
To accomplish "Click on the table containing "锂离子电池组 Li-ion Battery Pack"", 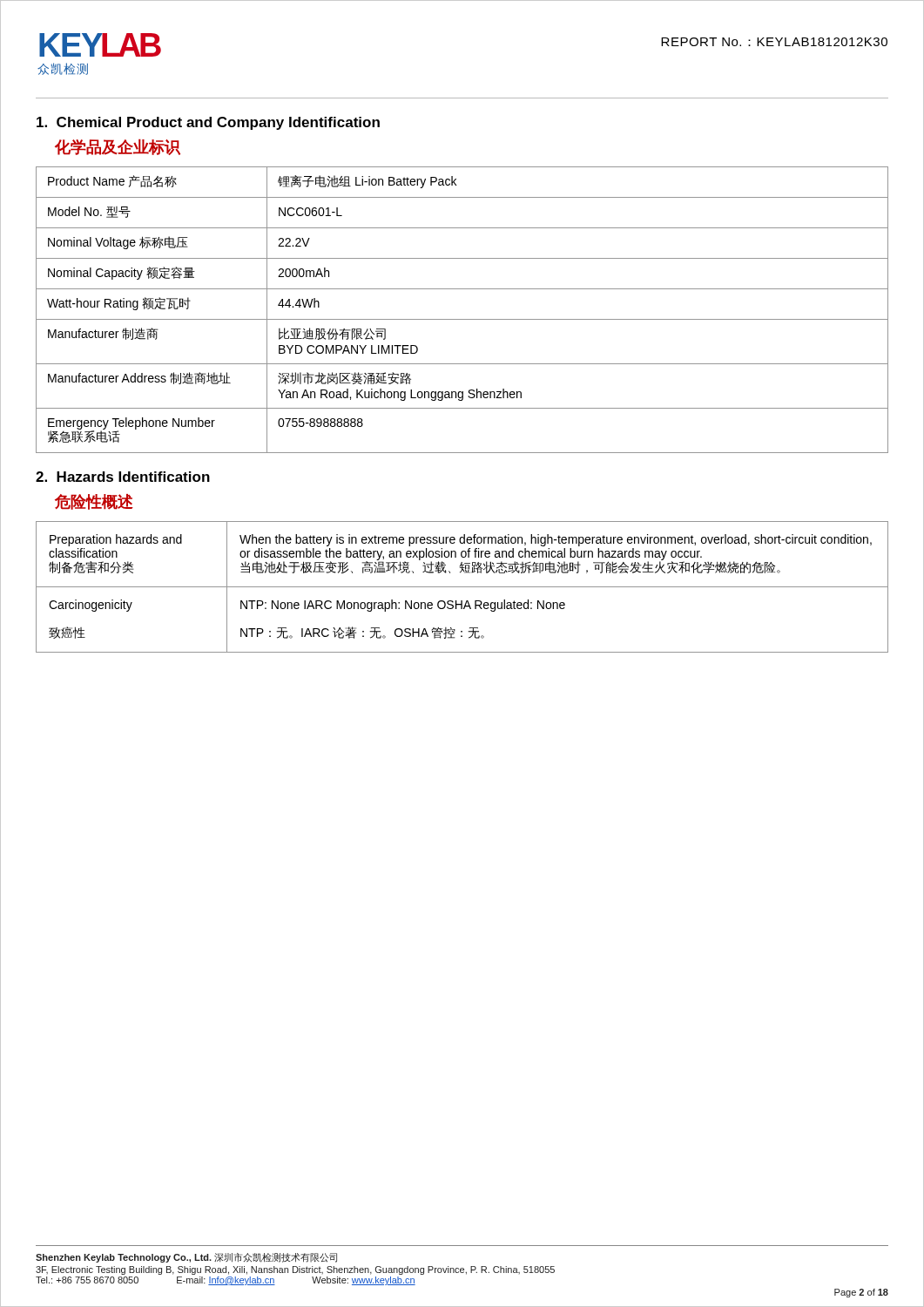I will coord(462,310).
